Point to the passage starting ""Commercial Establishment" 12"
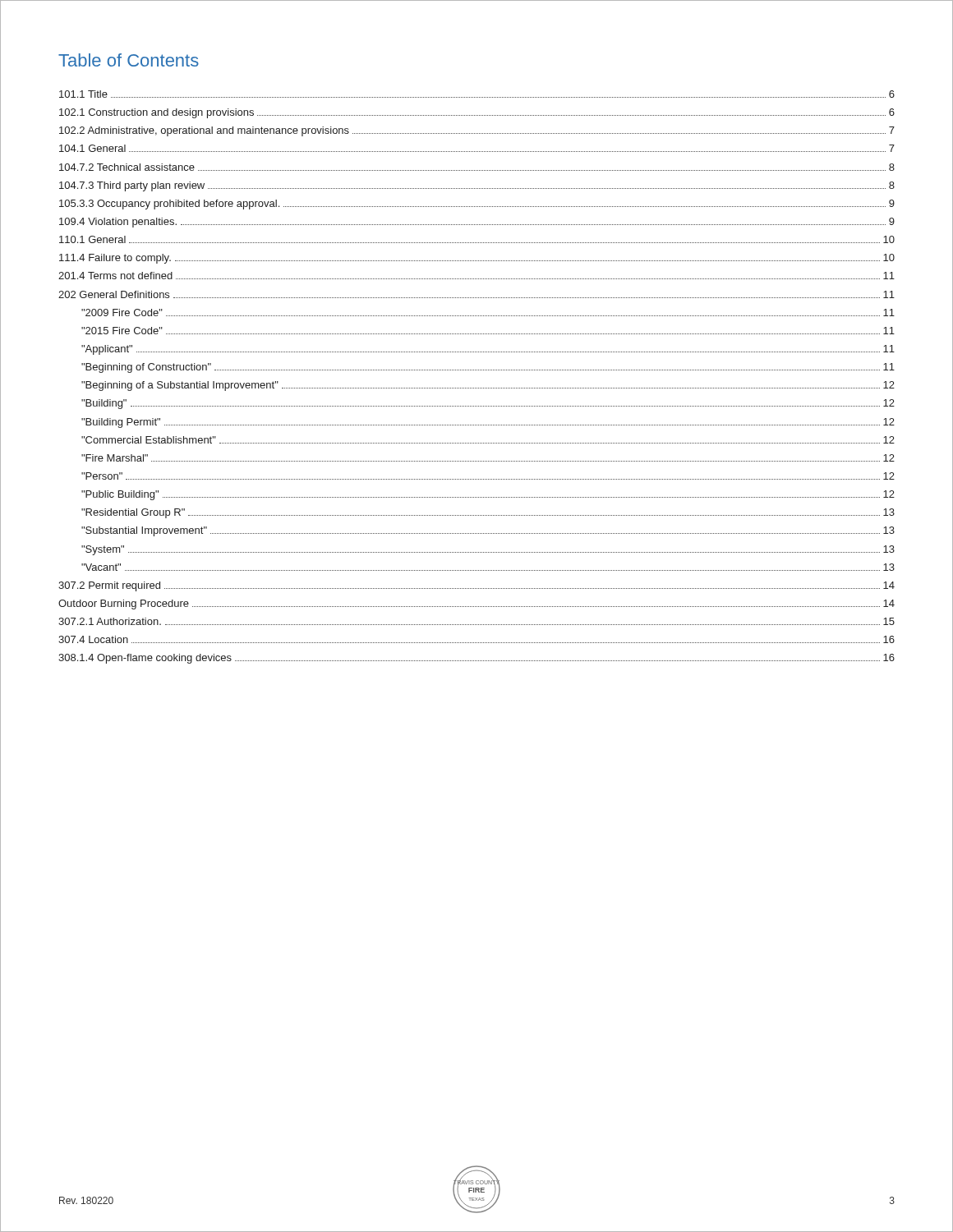The image size is (953, 1232). [488, 440]
